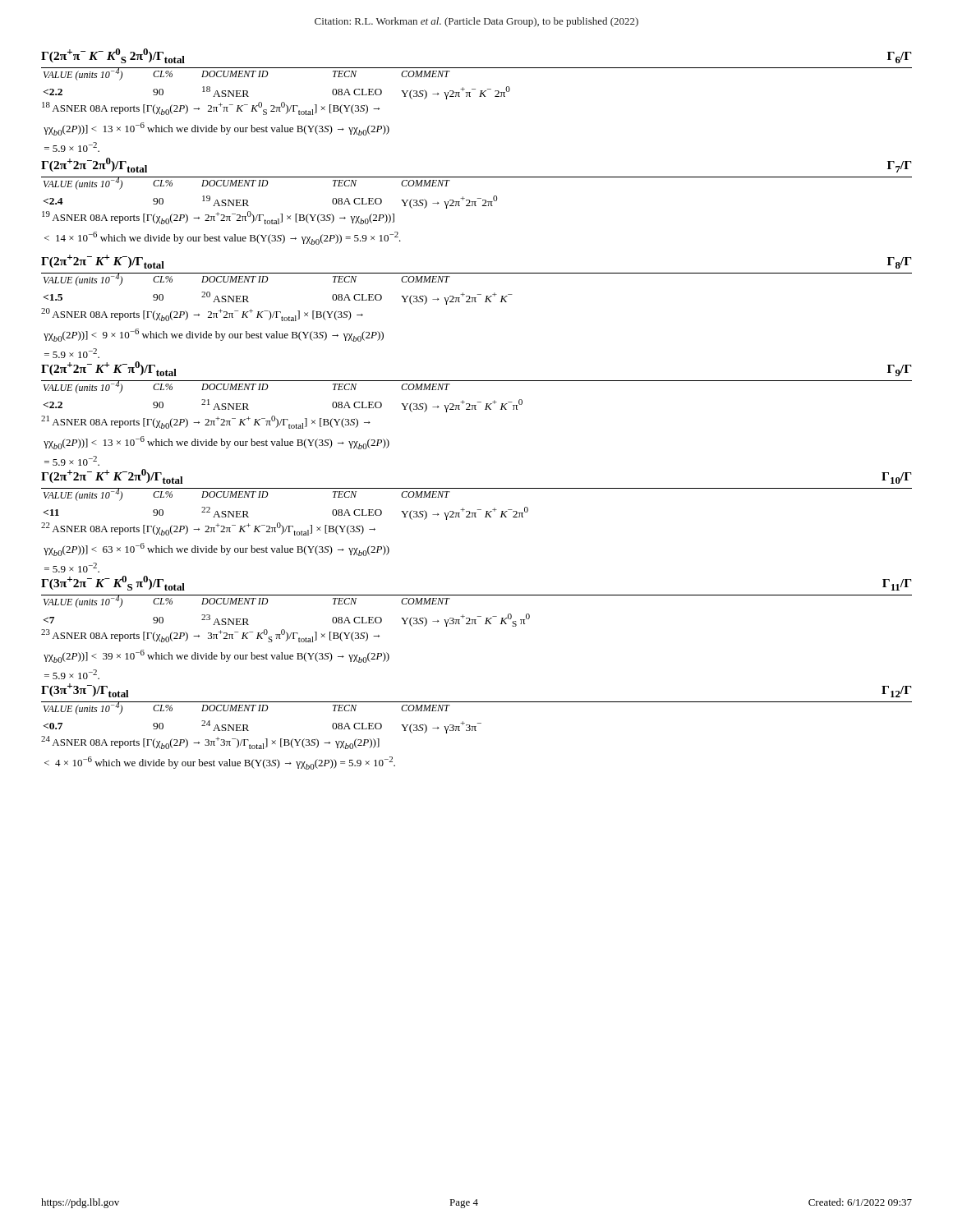Viewport: 953px width, 1232px height.
Task: Point to the block beginning "19 ASNER 08A"
Action: [x=221, y=227]
